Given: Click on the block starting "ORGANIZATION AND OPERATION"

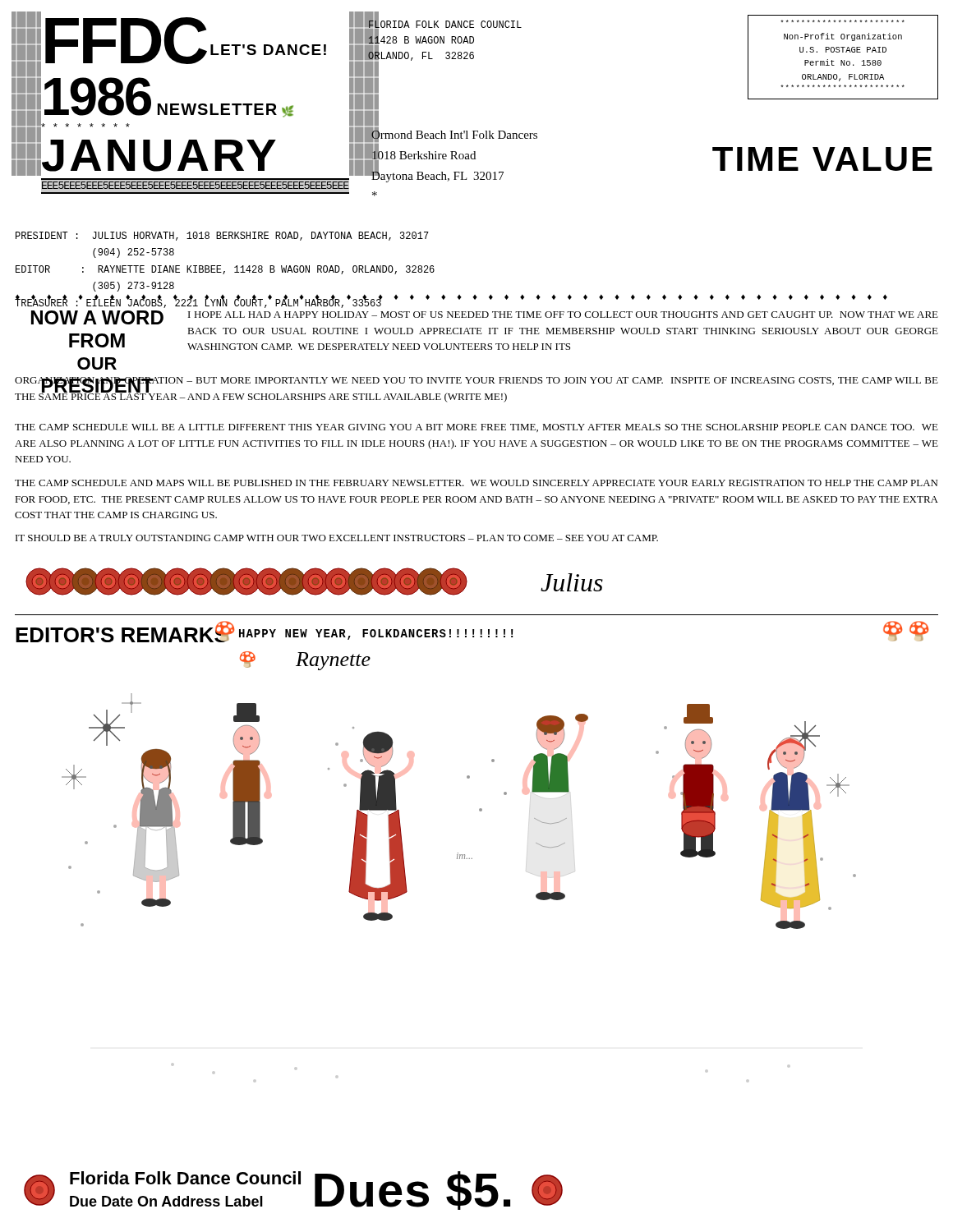Looking at the screenshot, I should click(x=476, y=388).
